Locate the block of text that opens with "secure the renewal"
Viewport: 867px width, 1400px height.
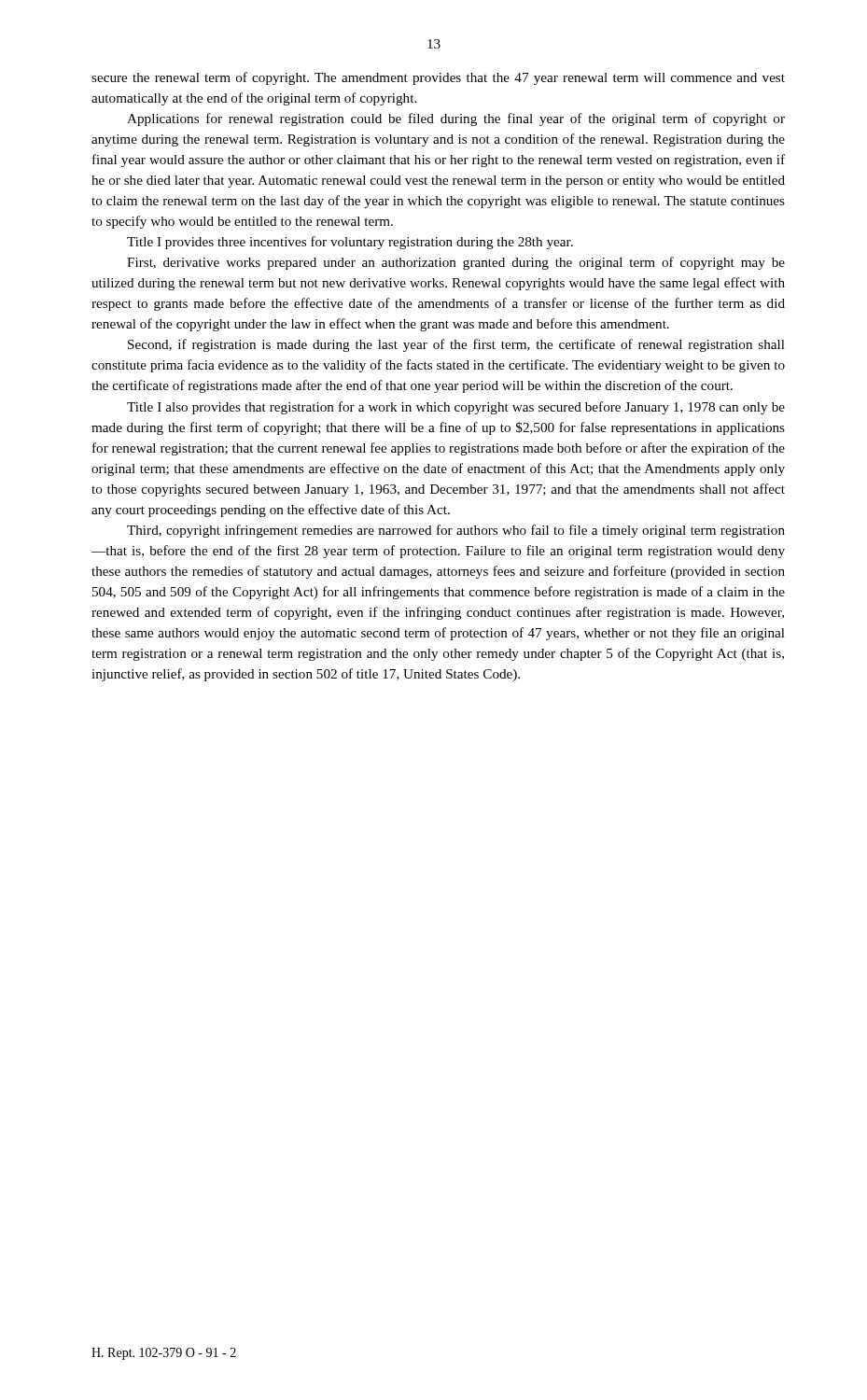[x=438, y=376]
